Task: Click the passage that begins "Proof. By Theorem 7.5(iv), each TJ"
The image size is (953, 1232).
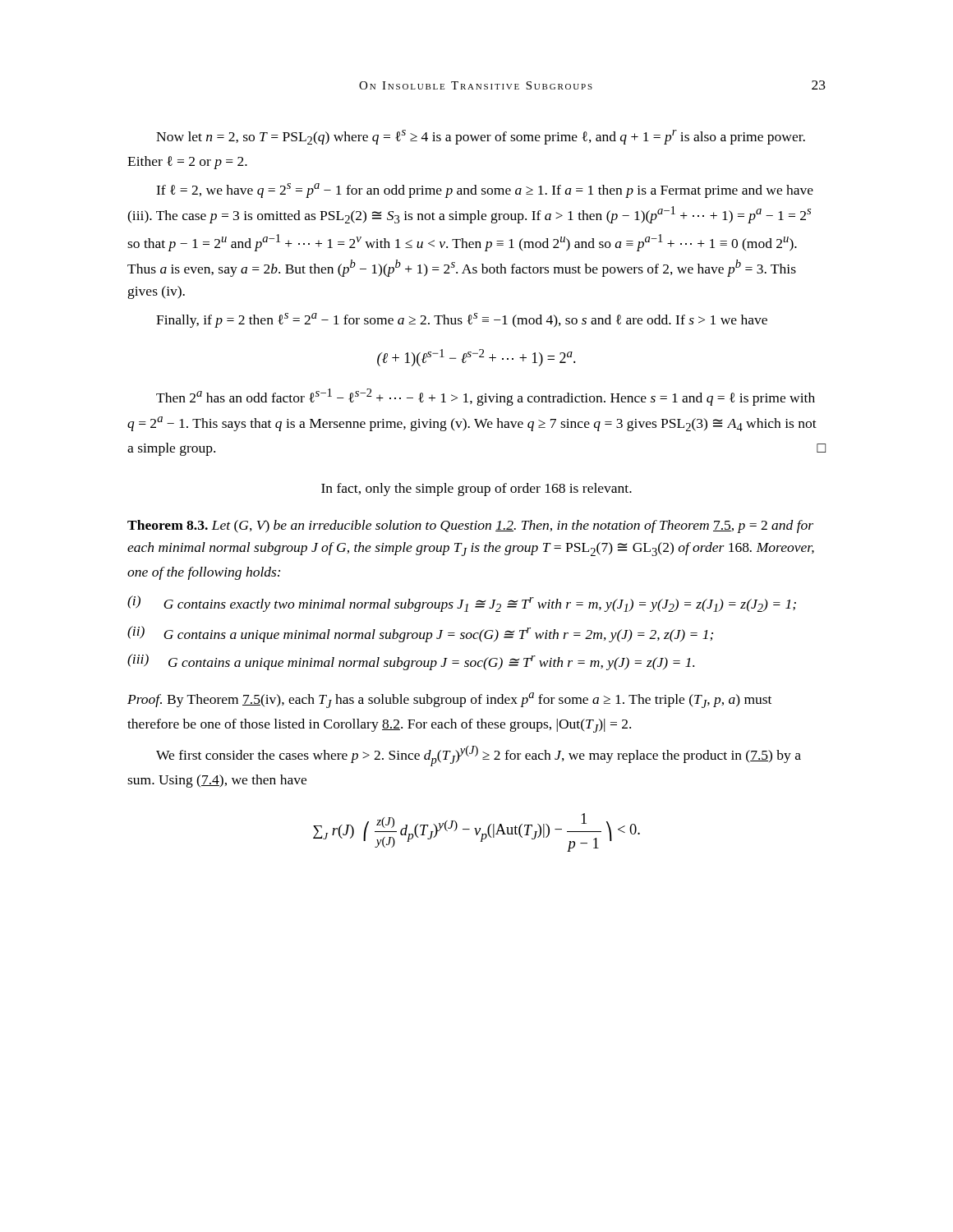Action: [476, 738]
